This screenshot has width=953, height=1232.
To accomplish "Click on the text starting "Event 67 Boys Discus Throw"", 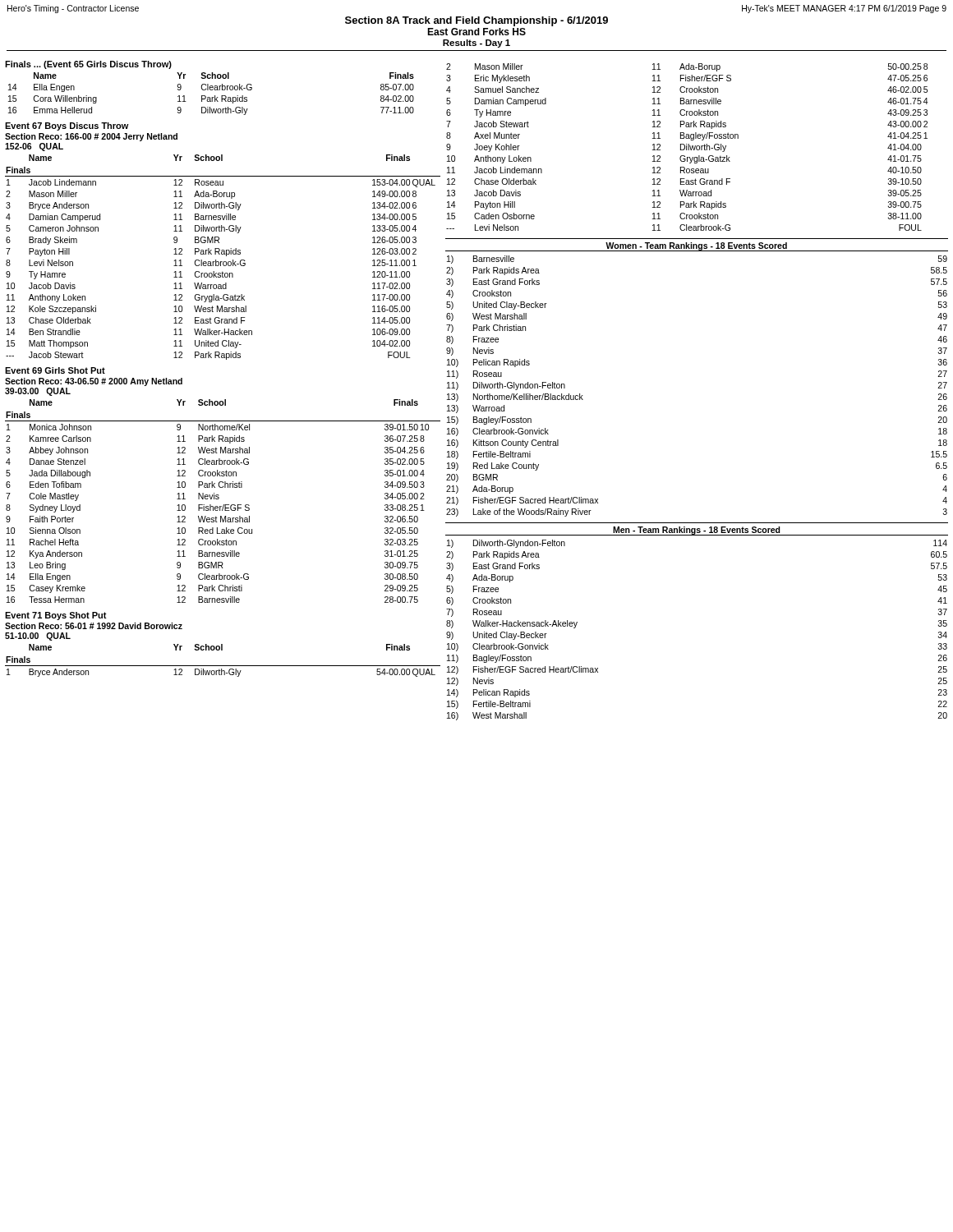I will pos(67,126).
